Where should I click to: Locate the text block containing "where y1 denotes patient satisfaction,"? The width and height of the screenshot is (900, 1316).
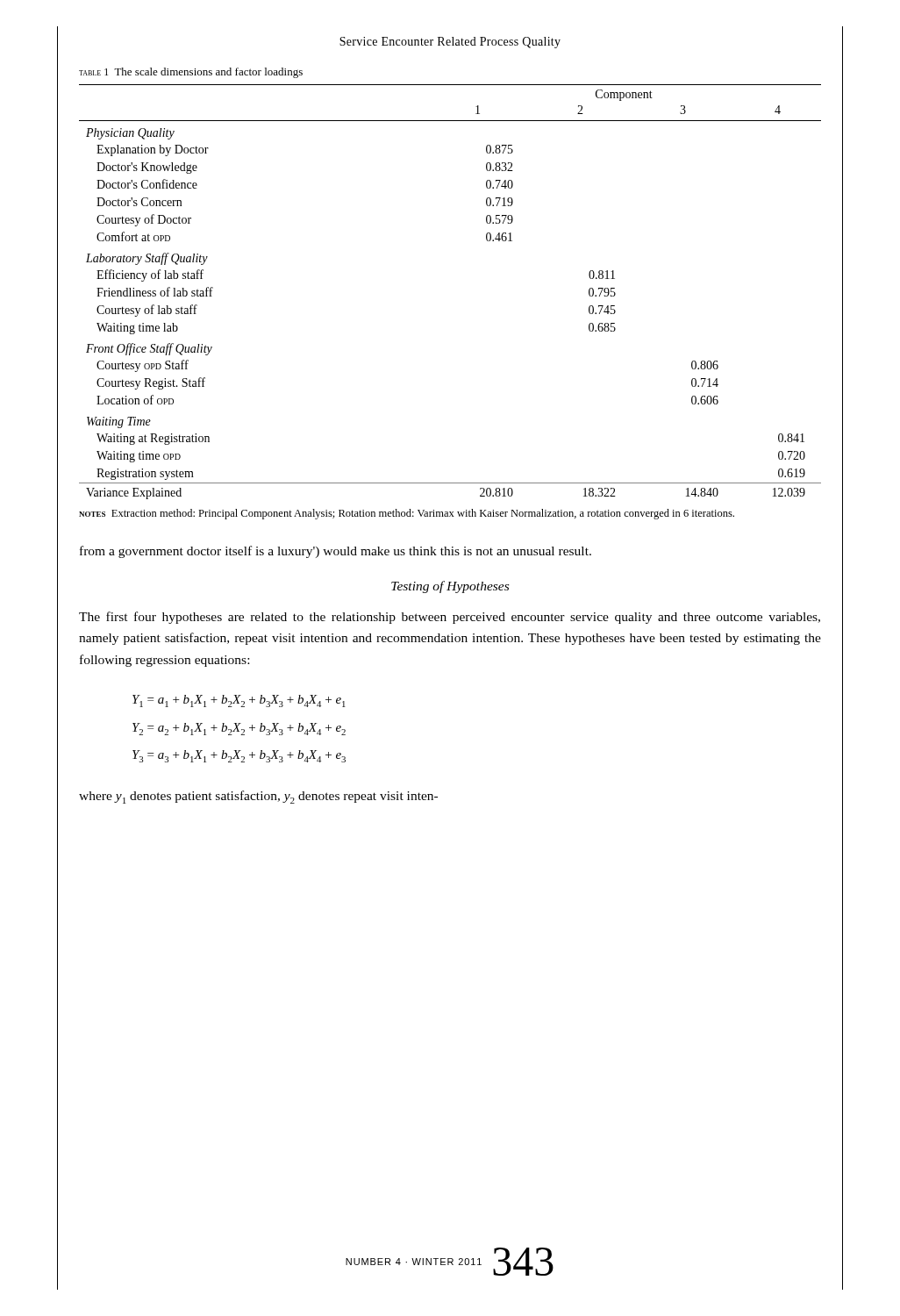259,797
